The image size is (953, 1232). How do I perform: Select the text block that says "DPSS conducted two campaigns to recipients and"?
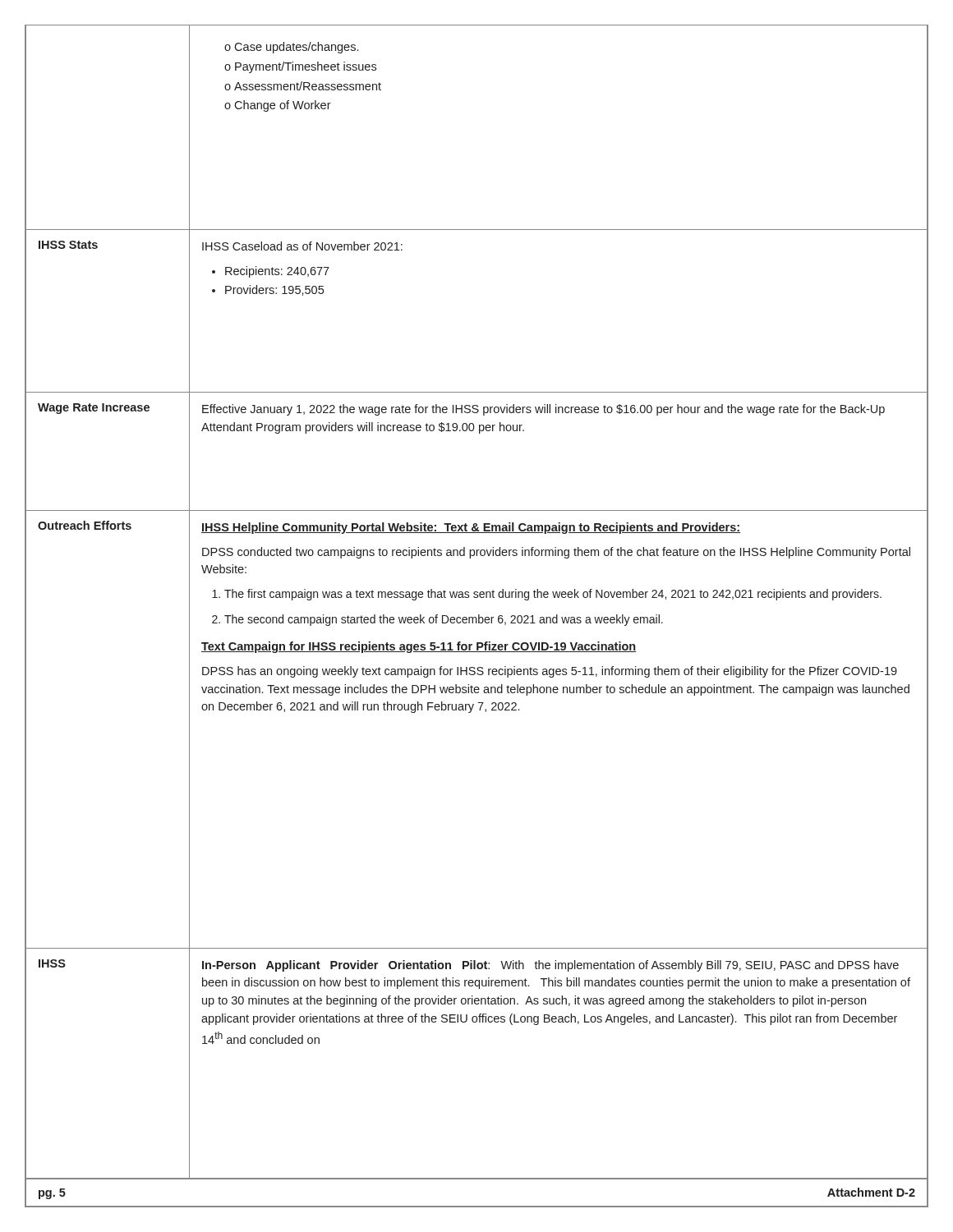coord(558,561)
